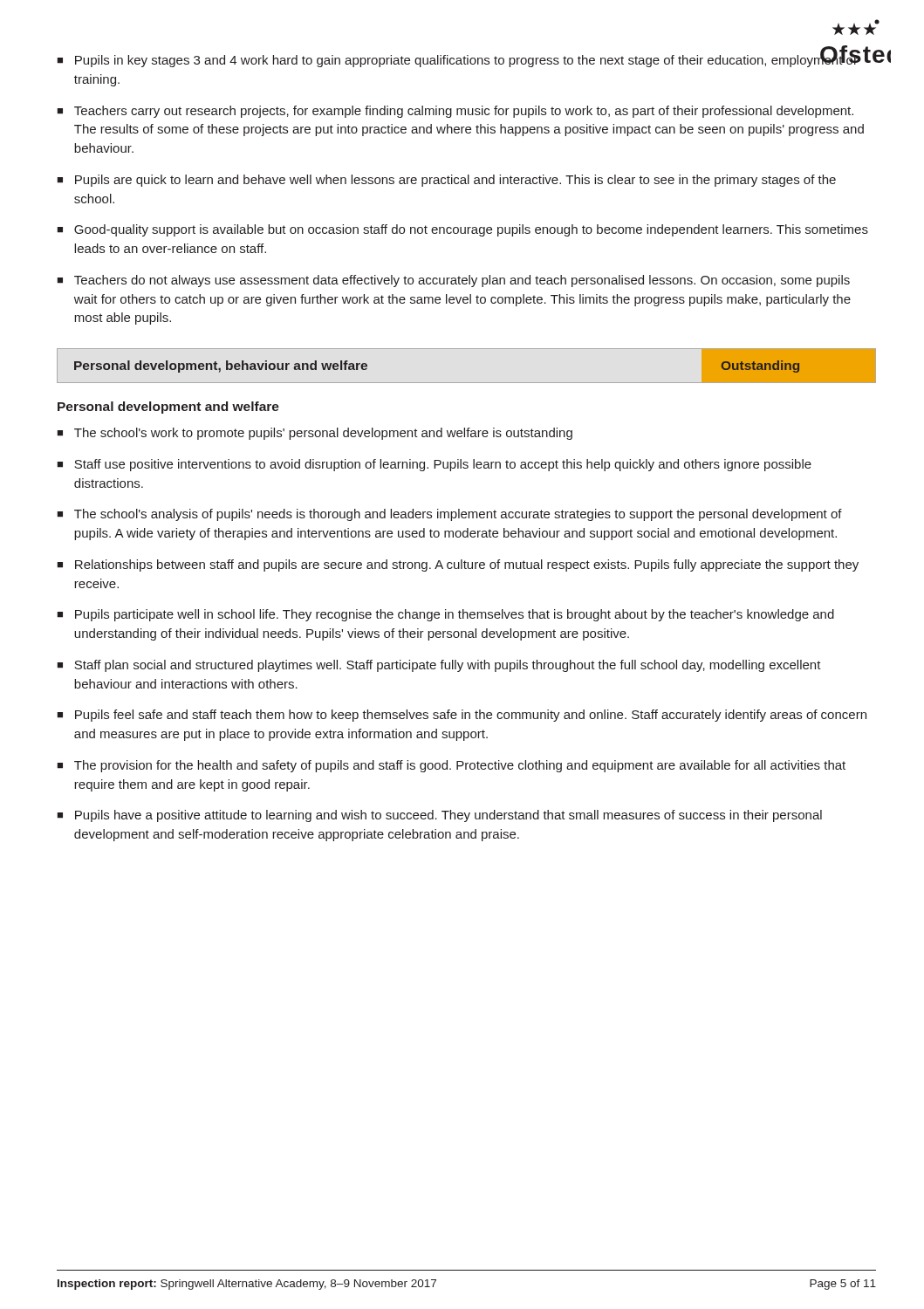
Task: Click the passage that begins "The school's analysis of pupils' needs is"
Action: [458, 523]
